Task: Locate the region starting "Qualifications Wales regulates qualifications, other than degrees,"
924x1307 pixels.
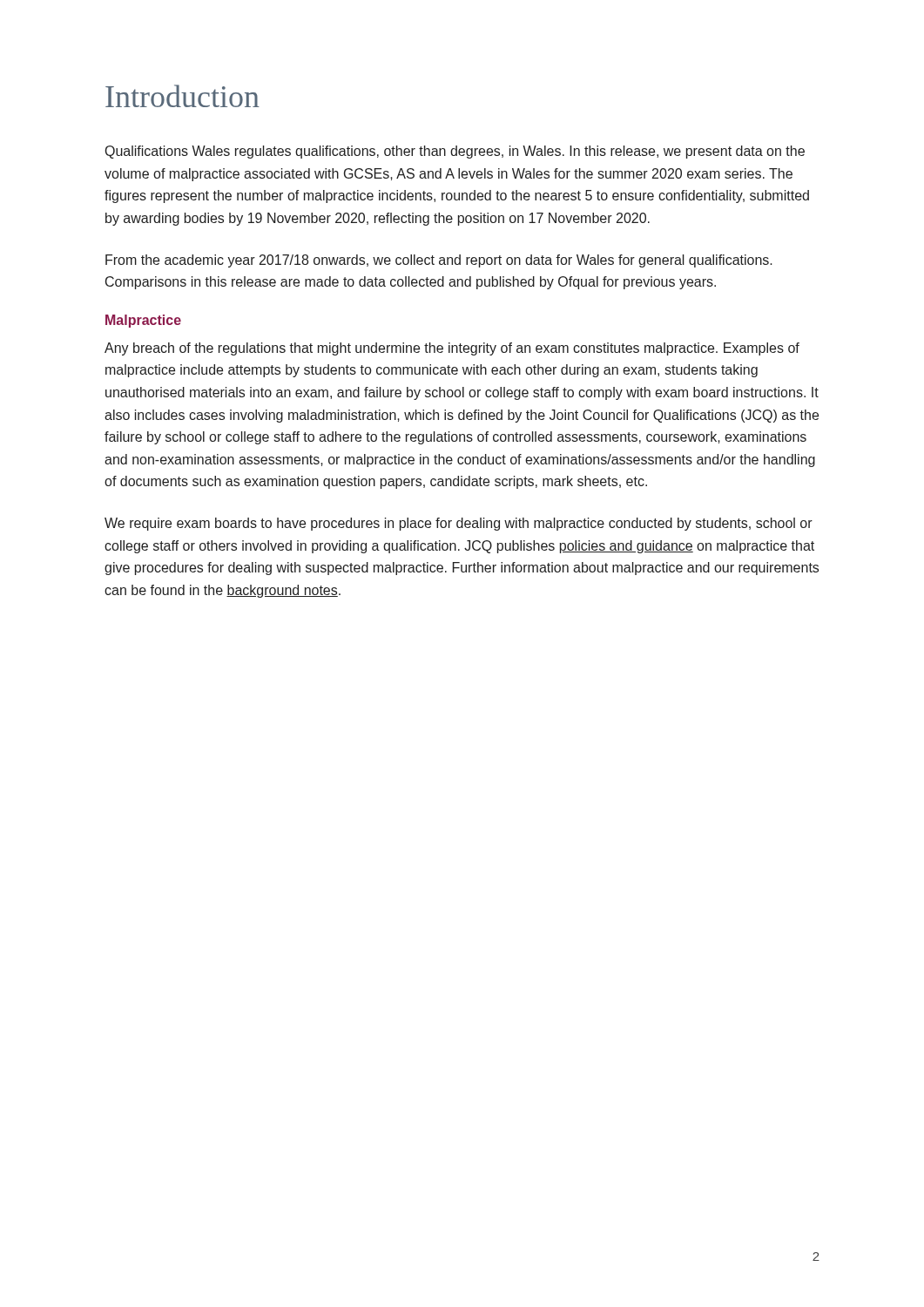Action: 457,185
